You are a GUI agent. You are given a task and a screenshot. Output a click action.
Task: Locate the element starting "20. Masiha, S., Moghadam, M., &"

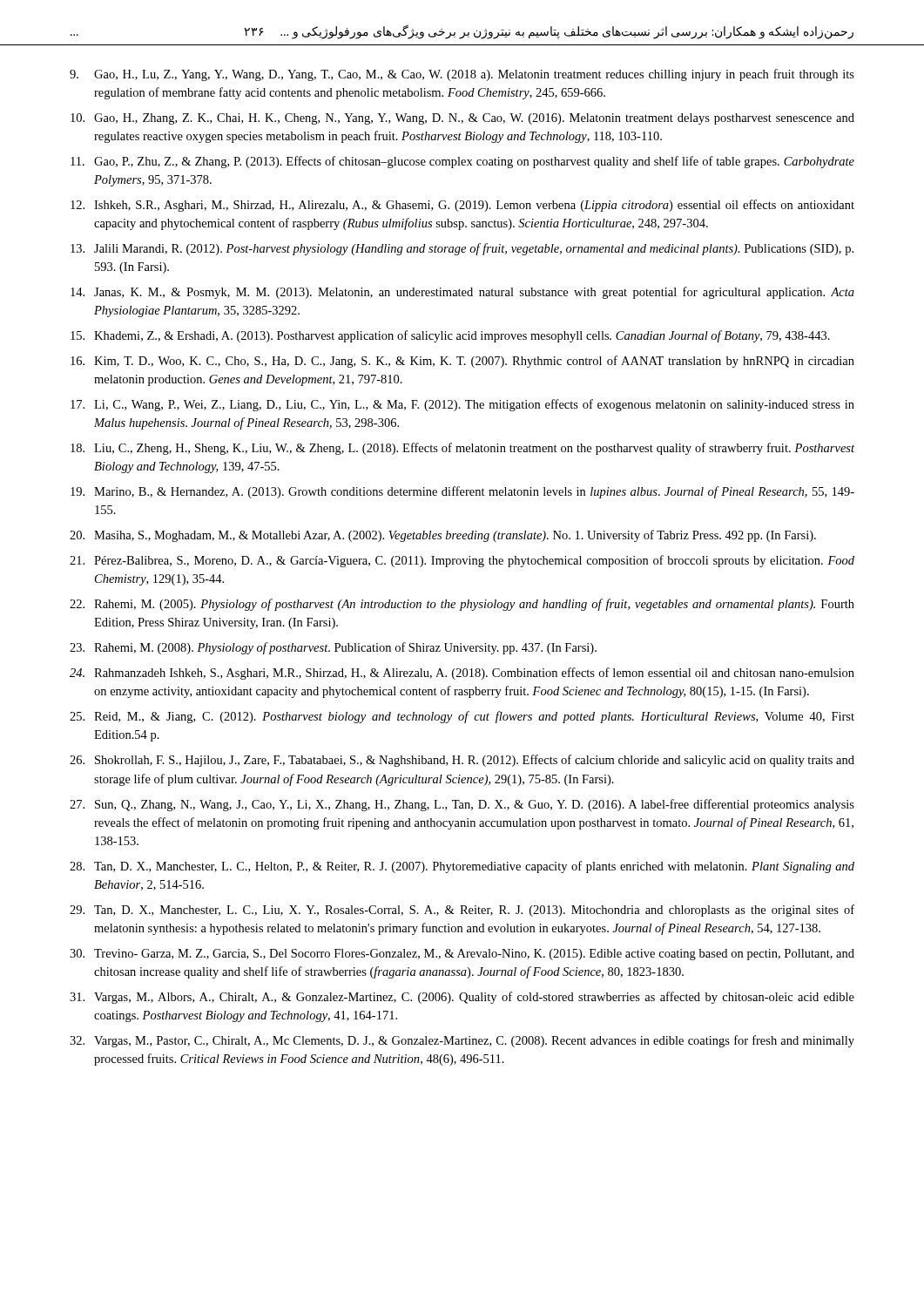tap(462, 536)
